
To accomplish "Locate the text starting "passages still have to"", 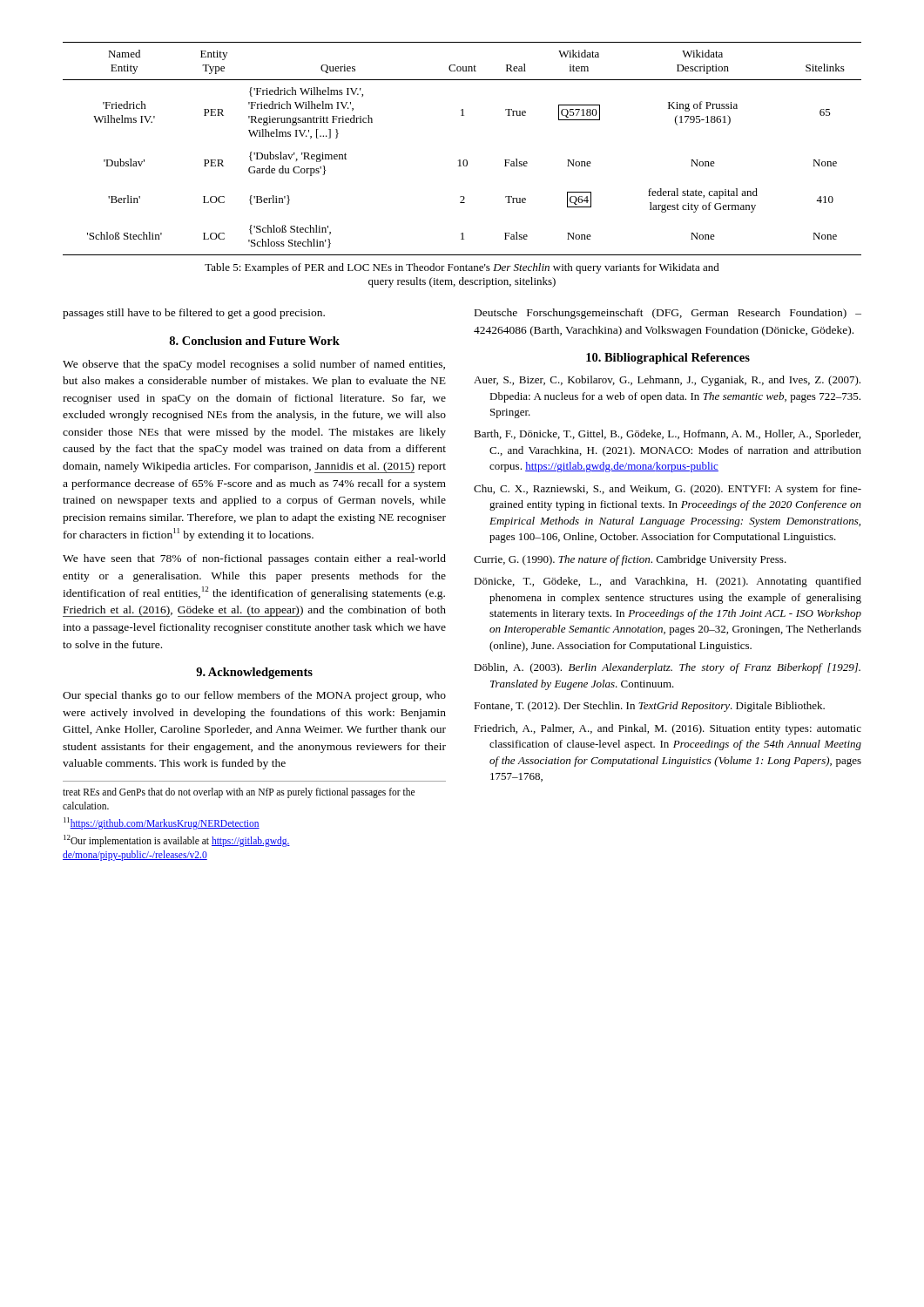I will pos(194,312).
